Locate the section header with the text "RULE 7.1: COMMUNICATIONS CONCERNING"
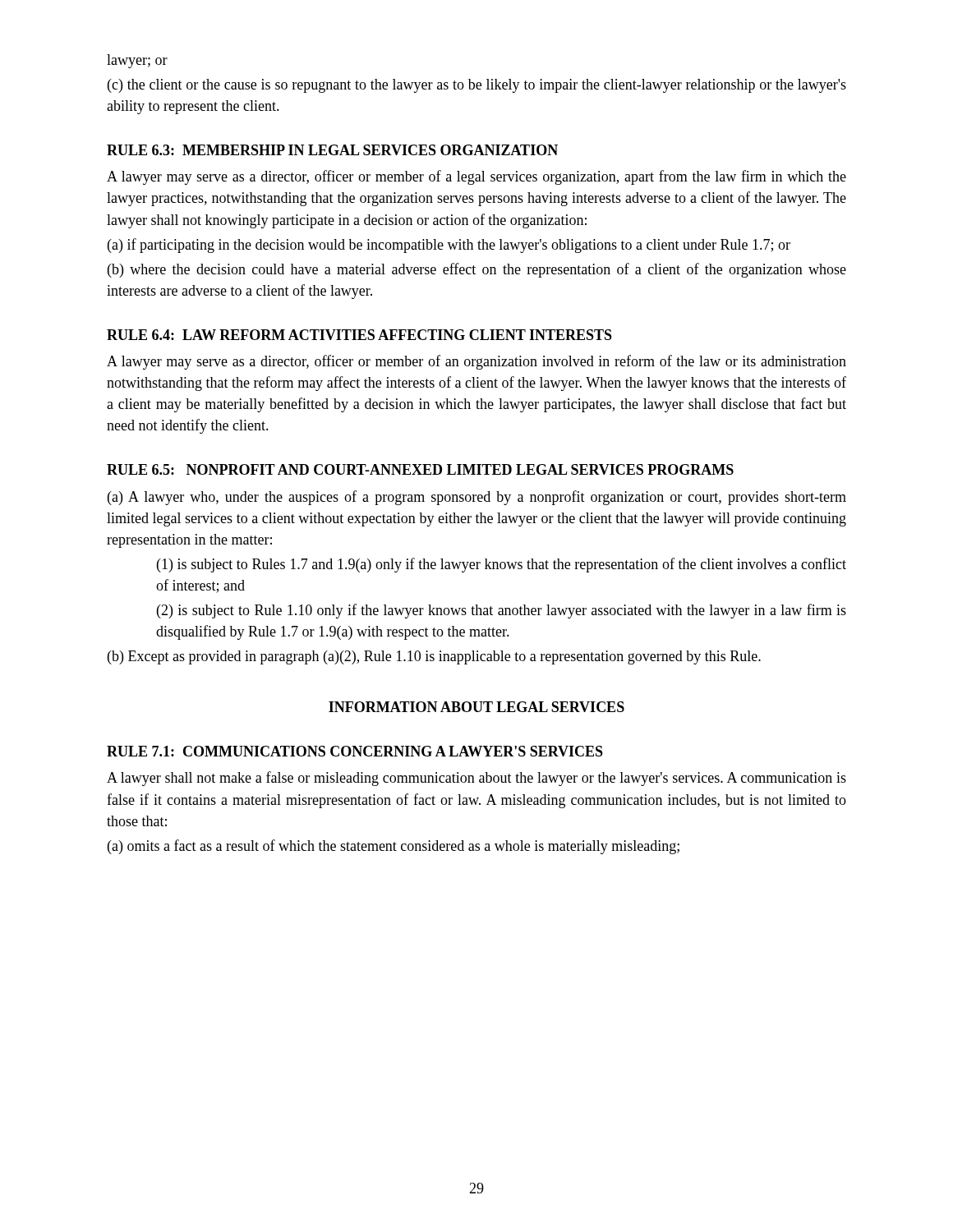This screenshot has width=953, height=1232. click(355, 752)
